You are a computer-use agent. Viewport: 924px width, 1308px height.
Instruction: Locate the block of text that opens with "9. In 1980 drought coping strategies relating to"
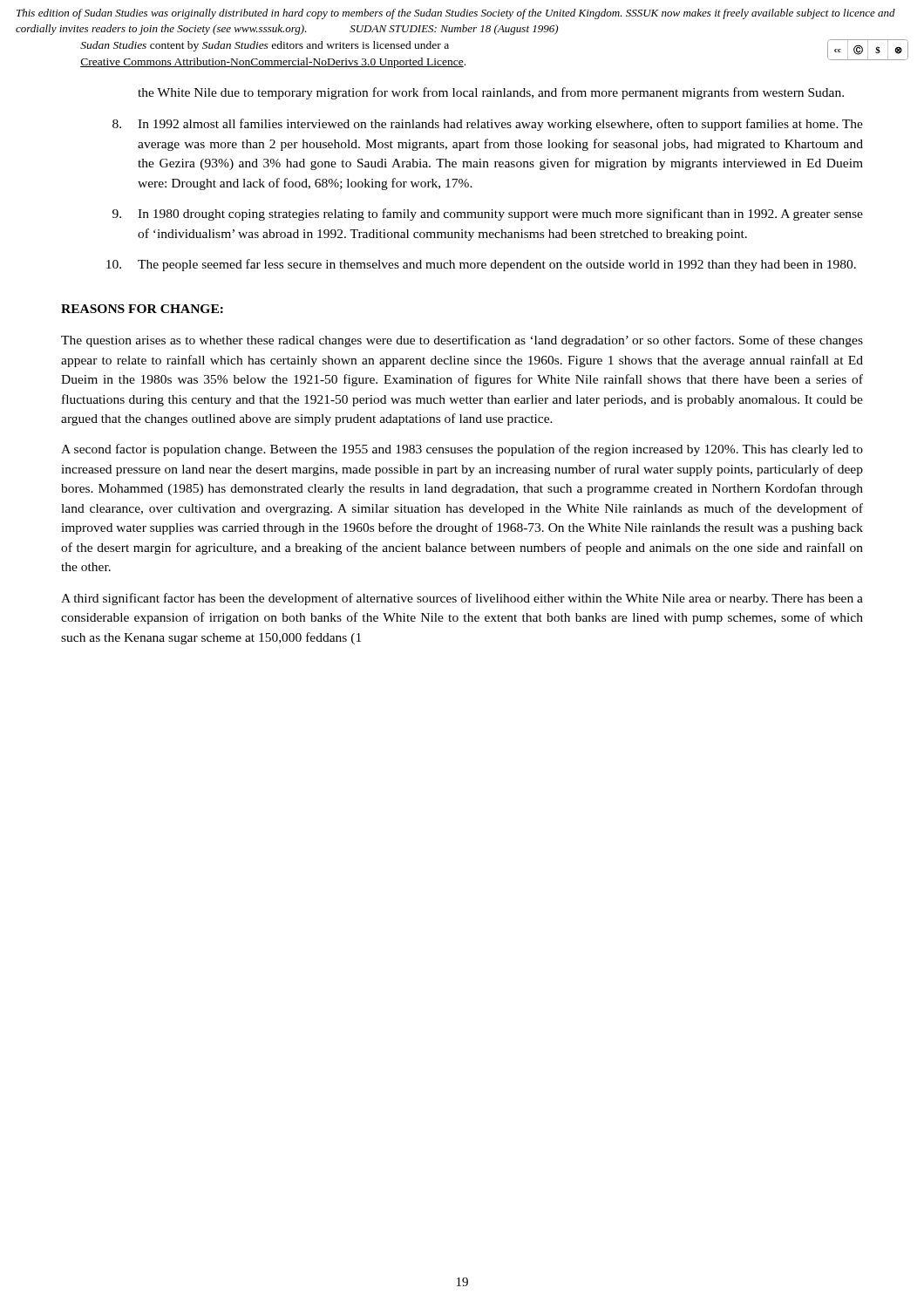pos(462,224)
